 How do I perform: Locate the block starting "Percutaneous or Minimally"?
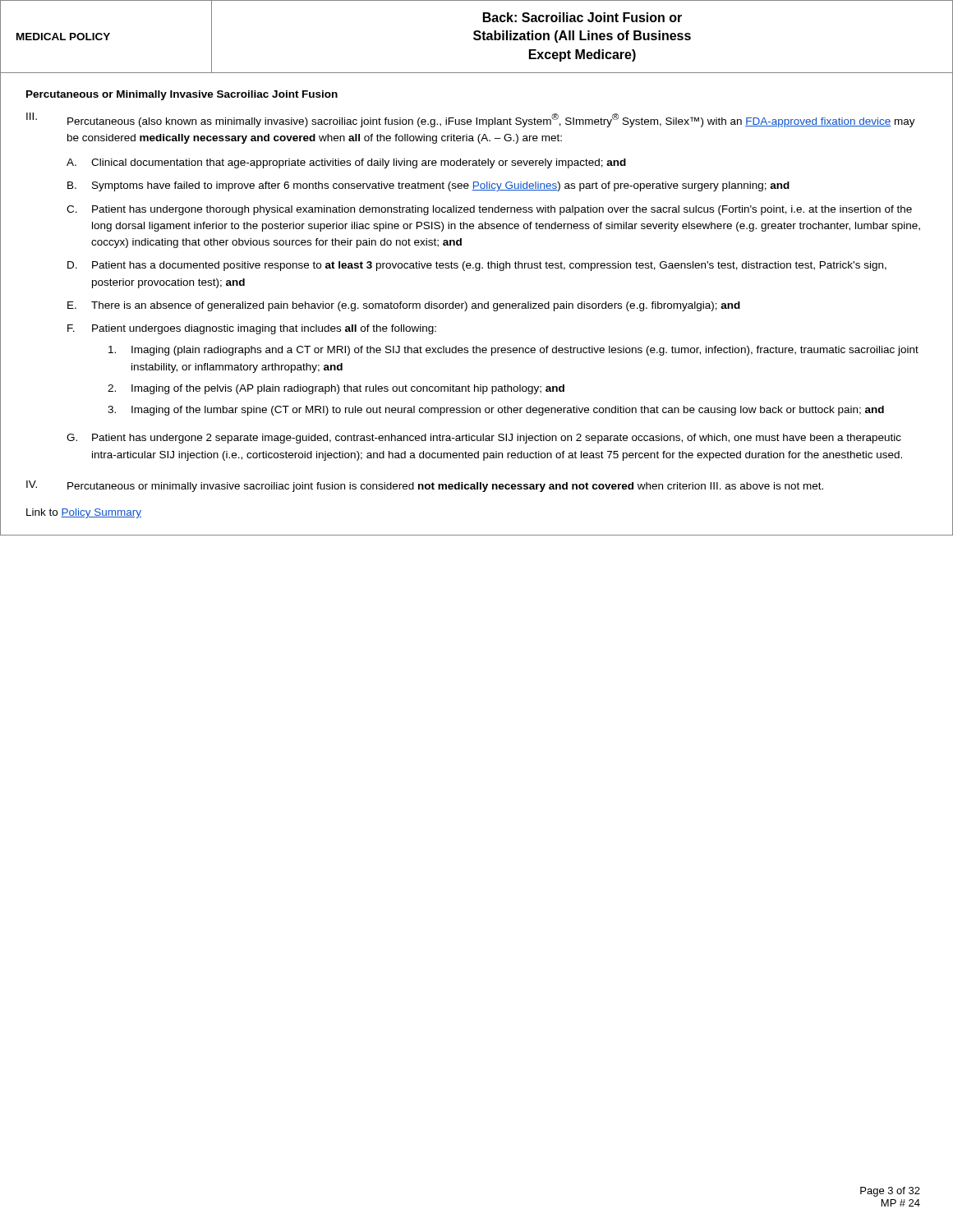[182, 94]
